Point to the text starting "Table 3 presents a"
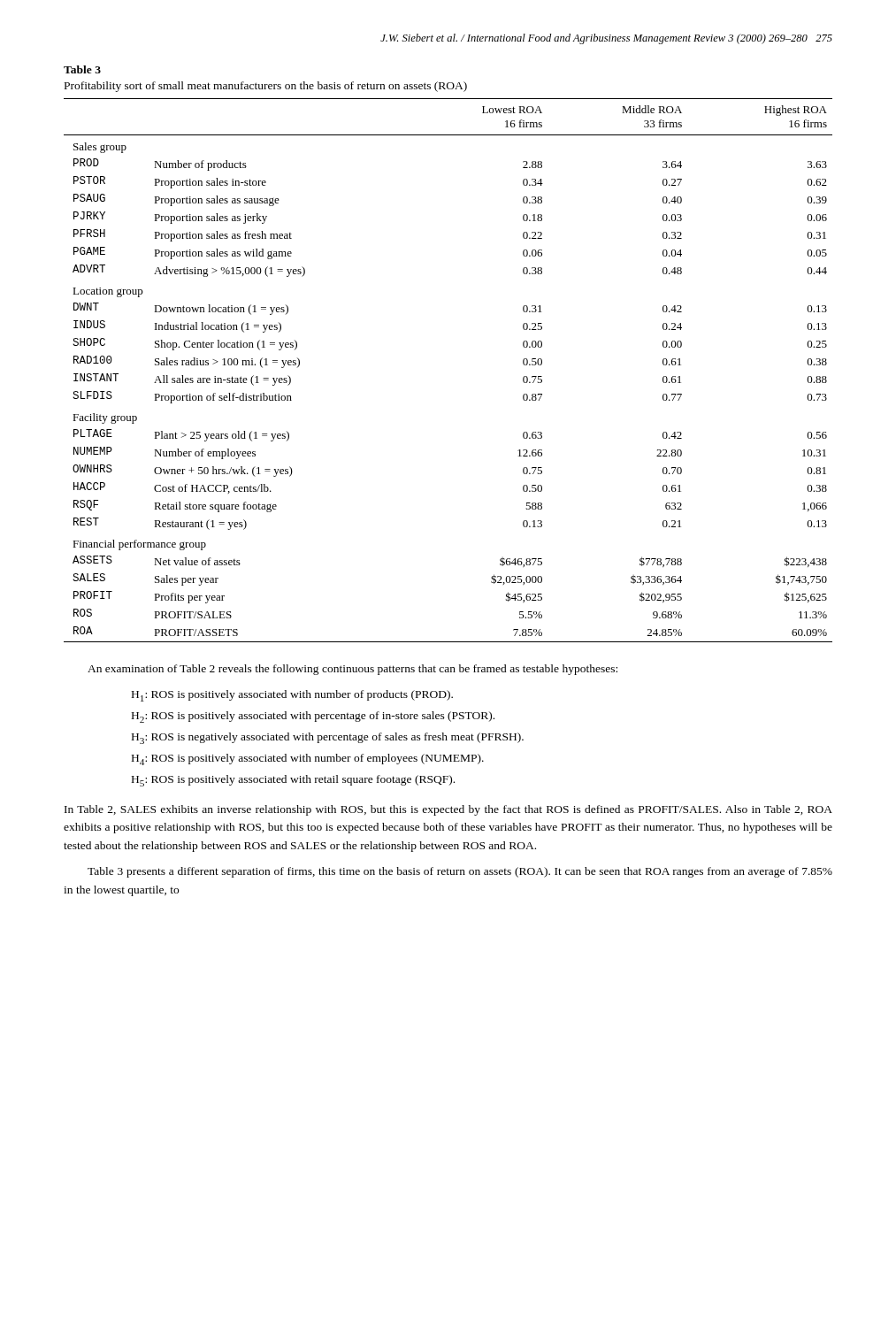Screen dimensions: 1327x896 tap(448, 880)
